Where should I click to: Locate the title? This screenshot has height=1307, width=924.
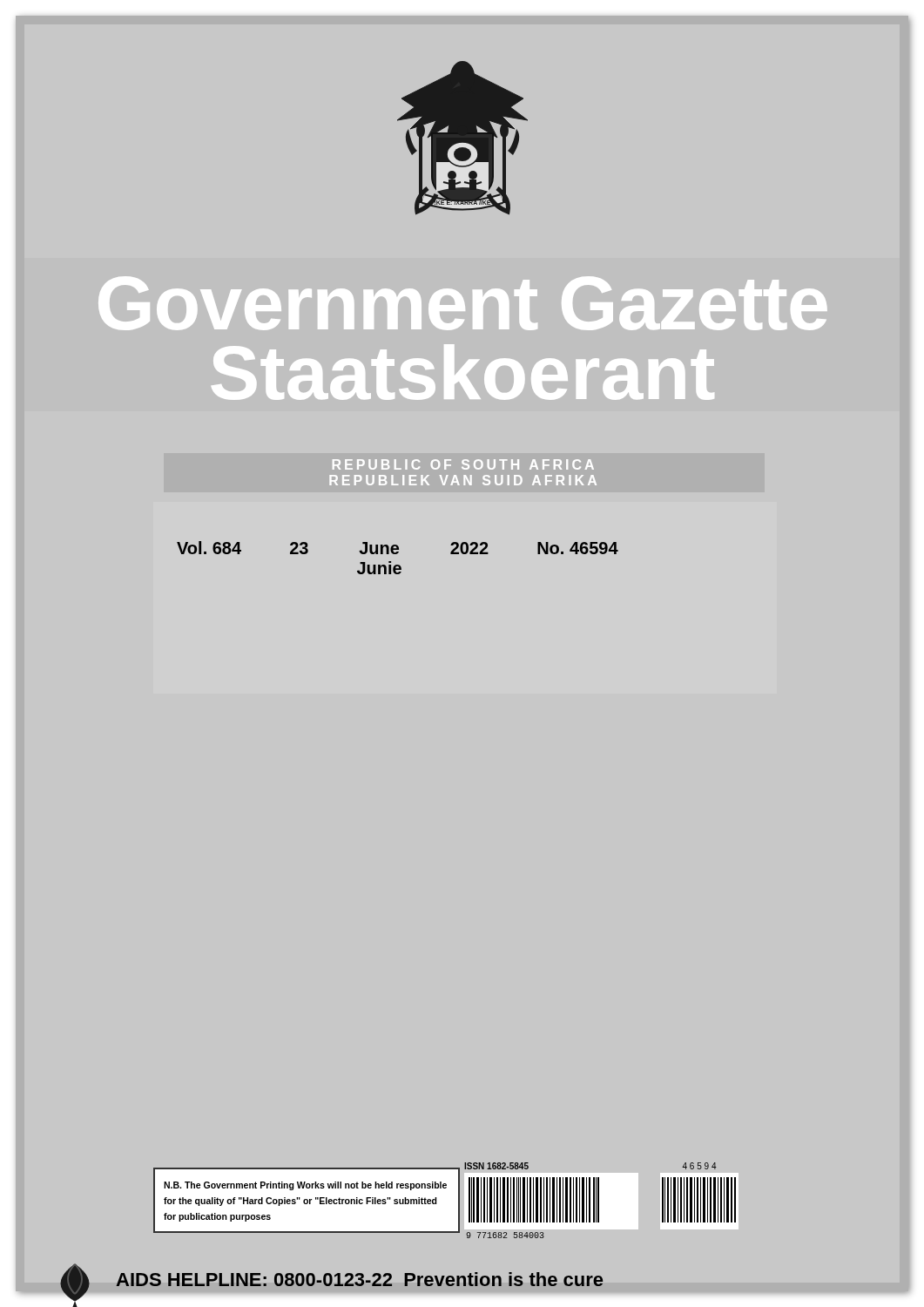pos(462,336)
